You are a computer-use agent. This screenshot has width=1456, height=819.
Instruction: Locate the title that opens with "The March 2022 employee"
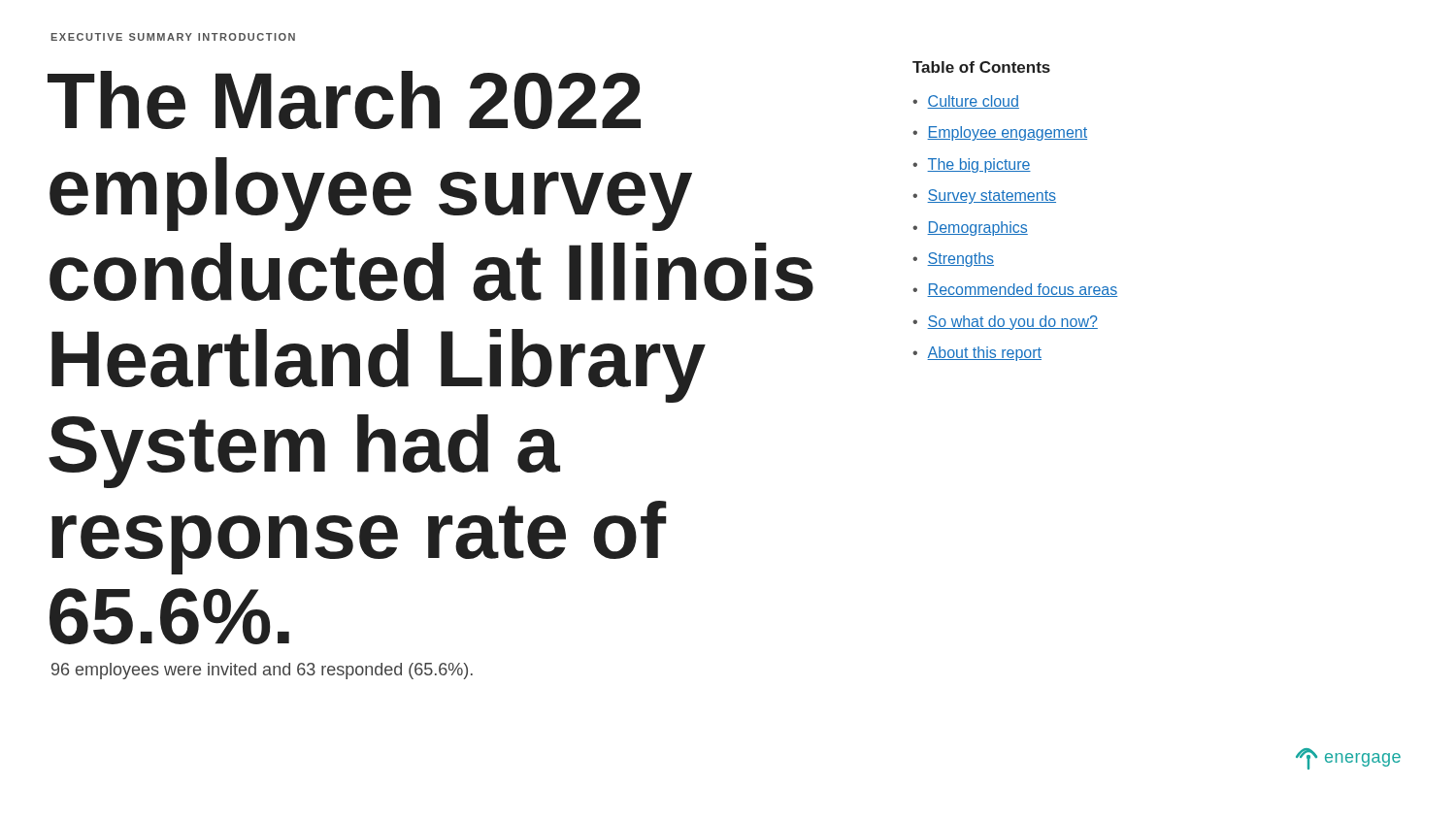coord(431,359)
